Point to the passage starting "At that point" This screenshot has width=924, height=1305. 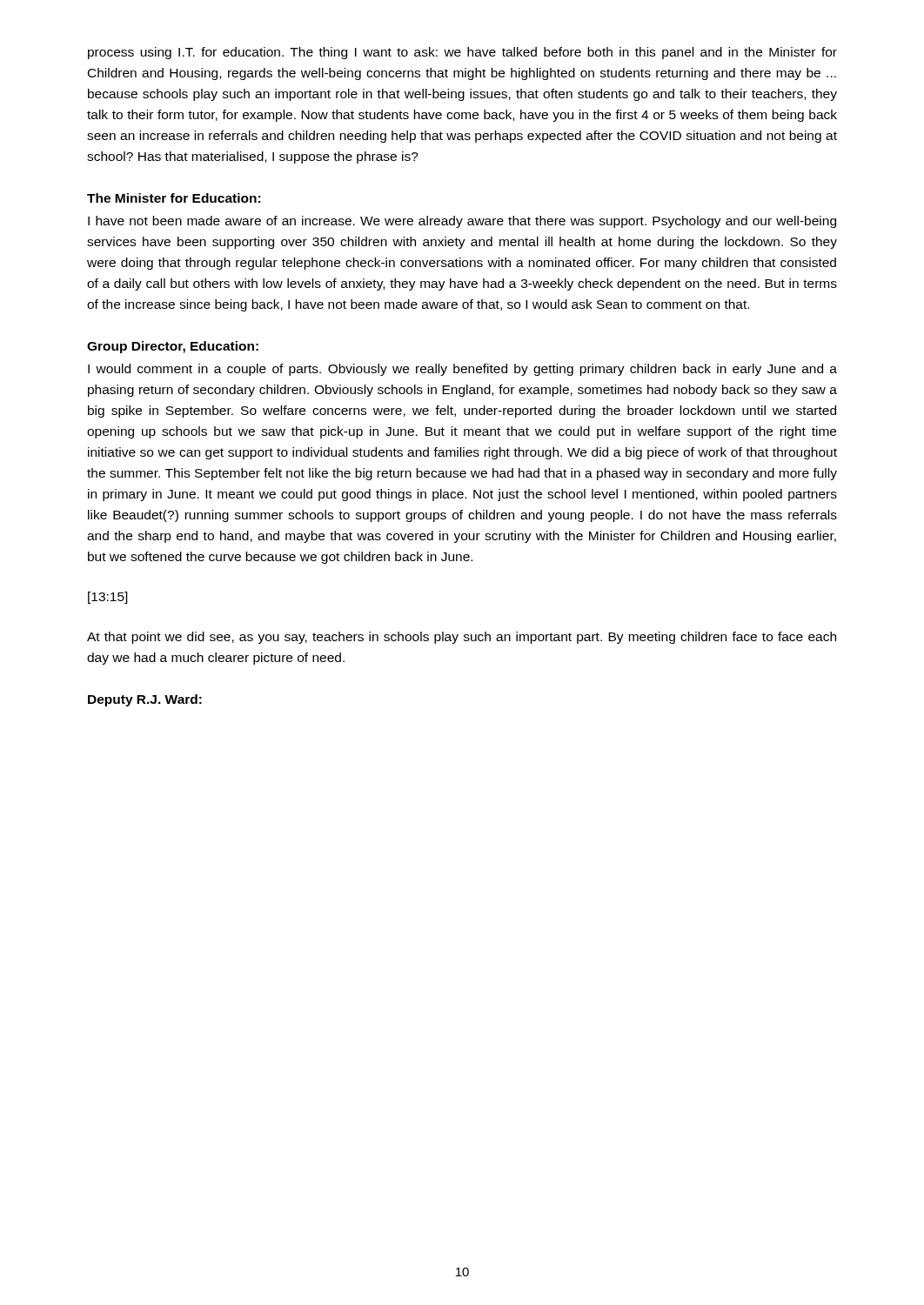point(462,647)
